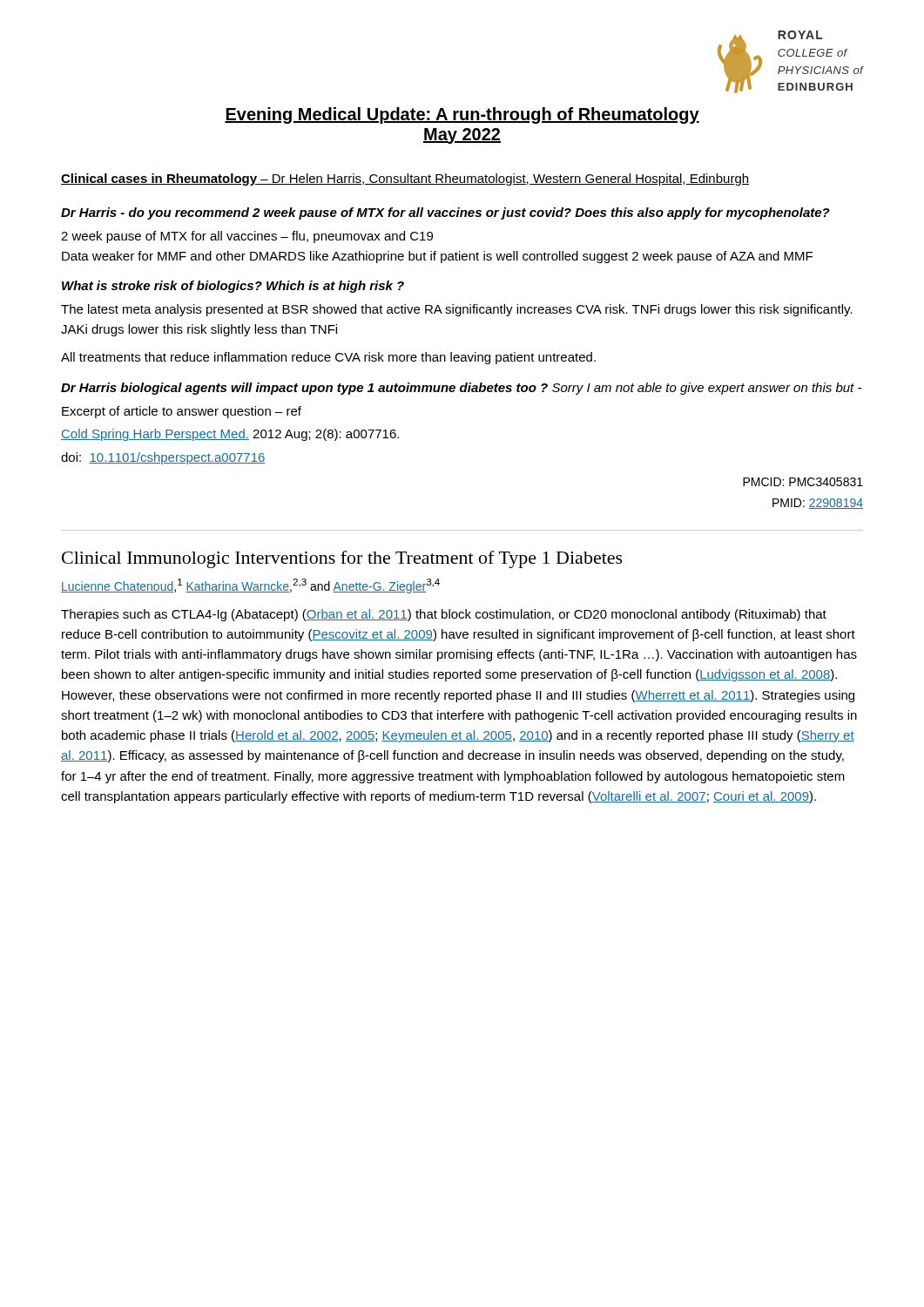Find the block on this page that starts "The latest meta"

(457, 319)
